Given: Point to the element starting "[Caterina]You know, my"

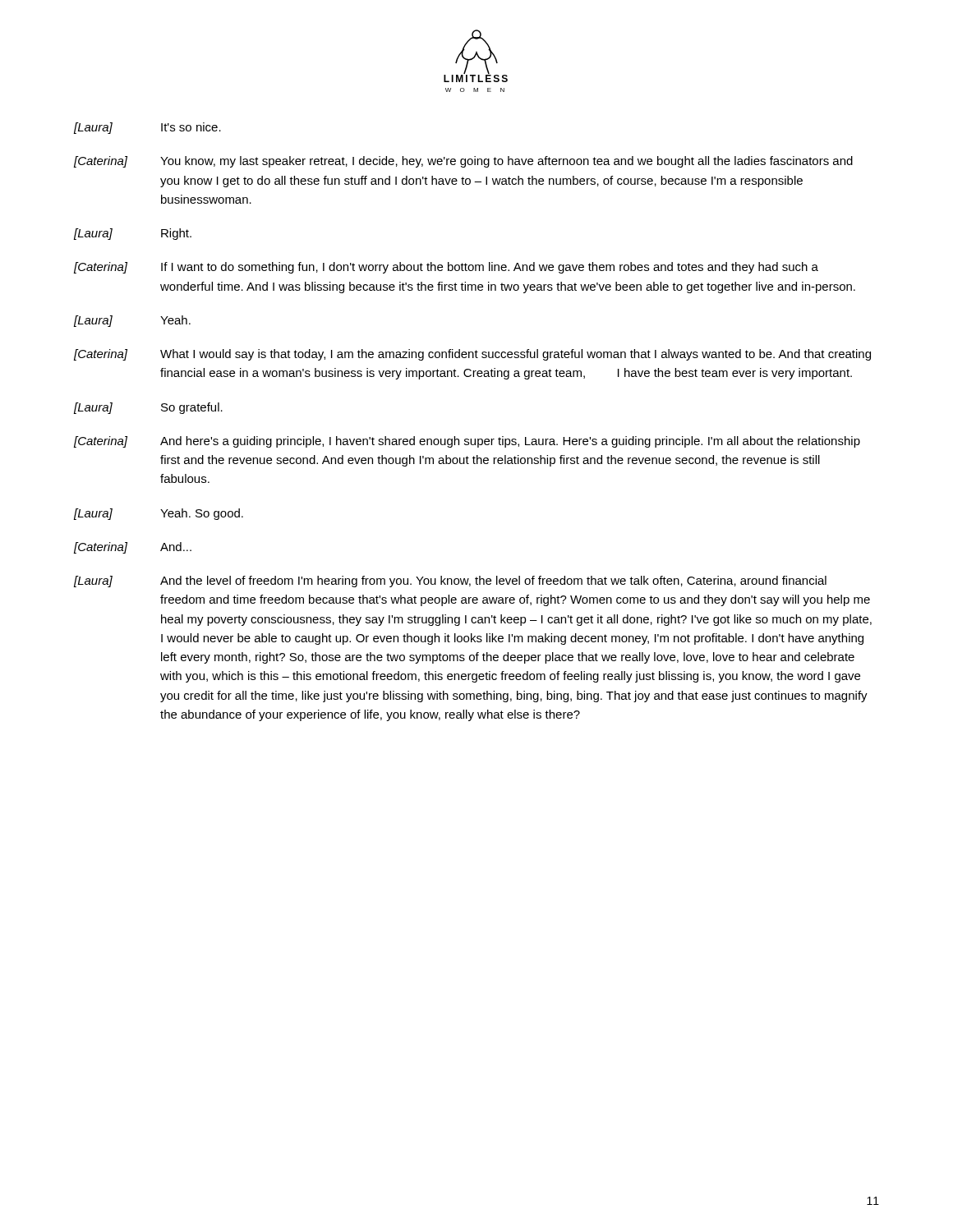Looking at the screenshot, I should (x=474, y=180).
